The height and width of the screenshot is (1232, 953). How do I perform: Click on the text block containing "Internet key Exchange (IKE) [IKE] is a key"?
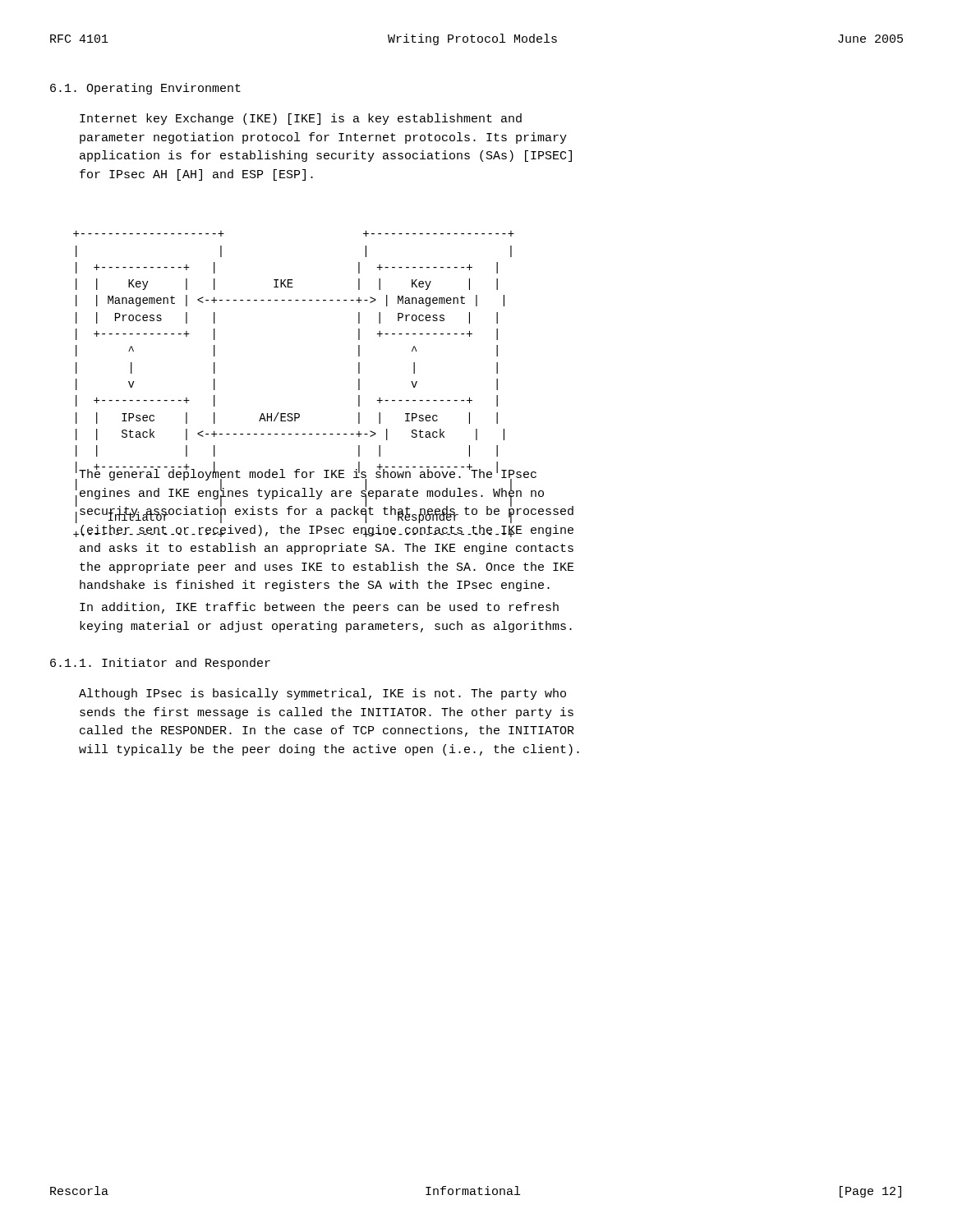312,147
